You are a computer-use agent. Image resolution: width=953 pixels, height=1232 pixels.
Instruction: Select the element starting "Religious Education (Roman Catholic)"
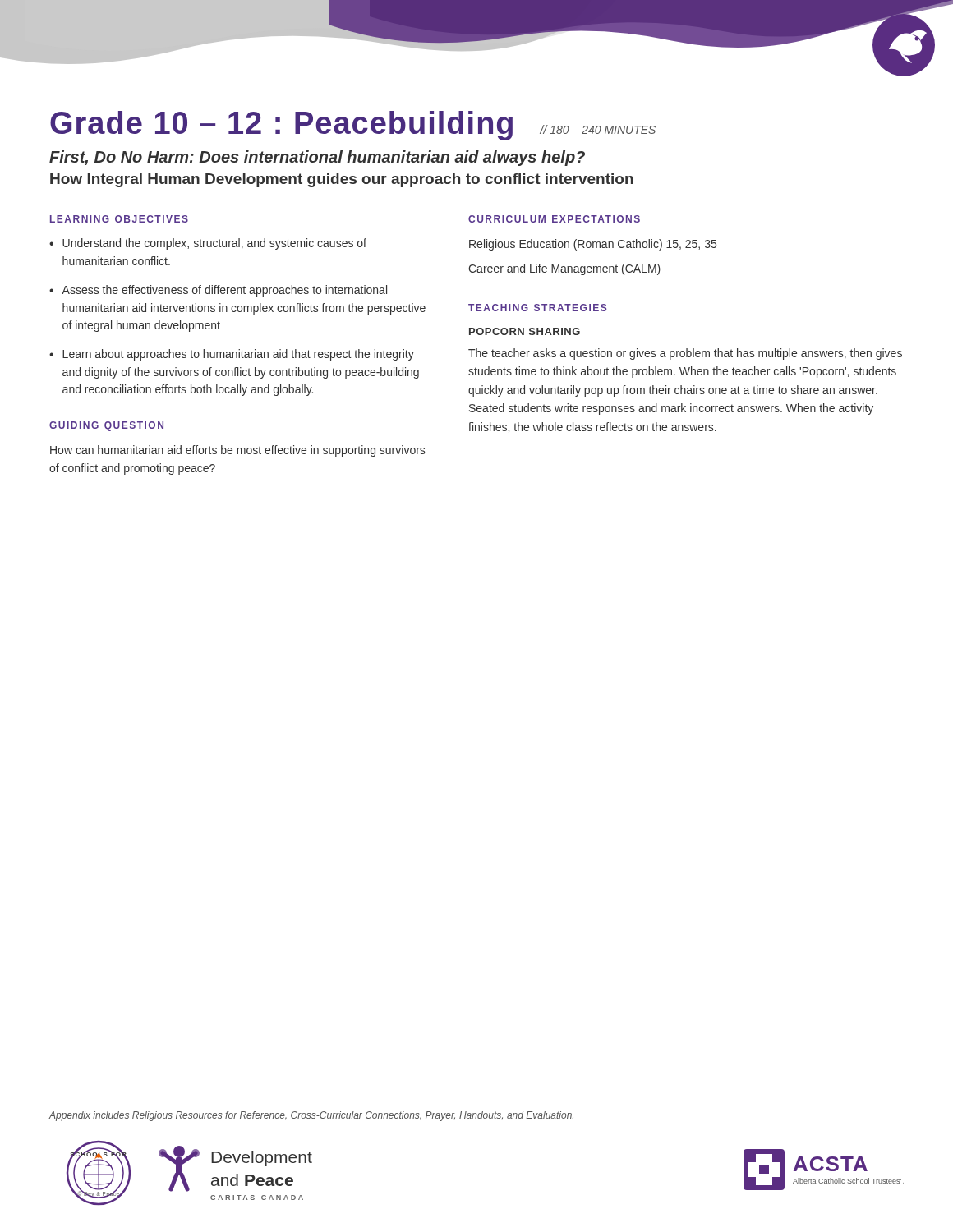point(593,244)
